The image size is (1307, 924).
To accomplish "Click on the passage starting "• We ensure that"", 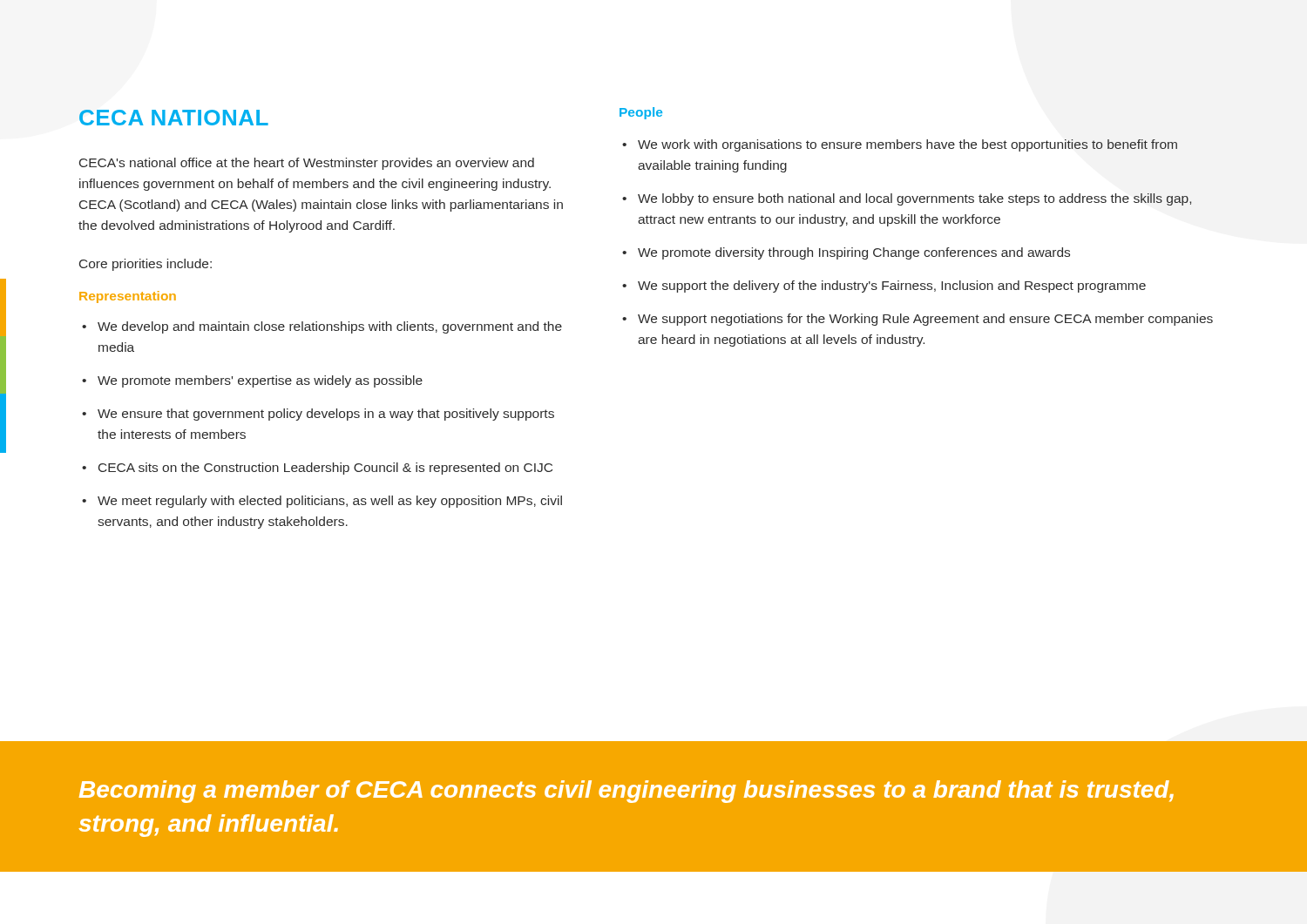I will tap(318, 422).
